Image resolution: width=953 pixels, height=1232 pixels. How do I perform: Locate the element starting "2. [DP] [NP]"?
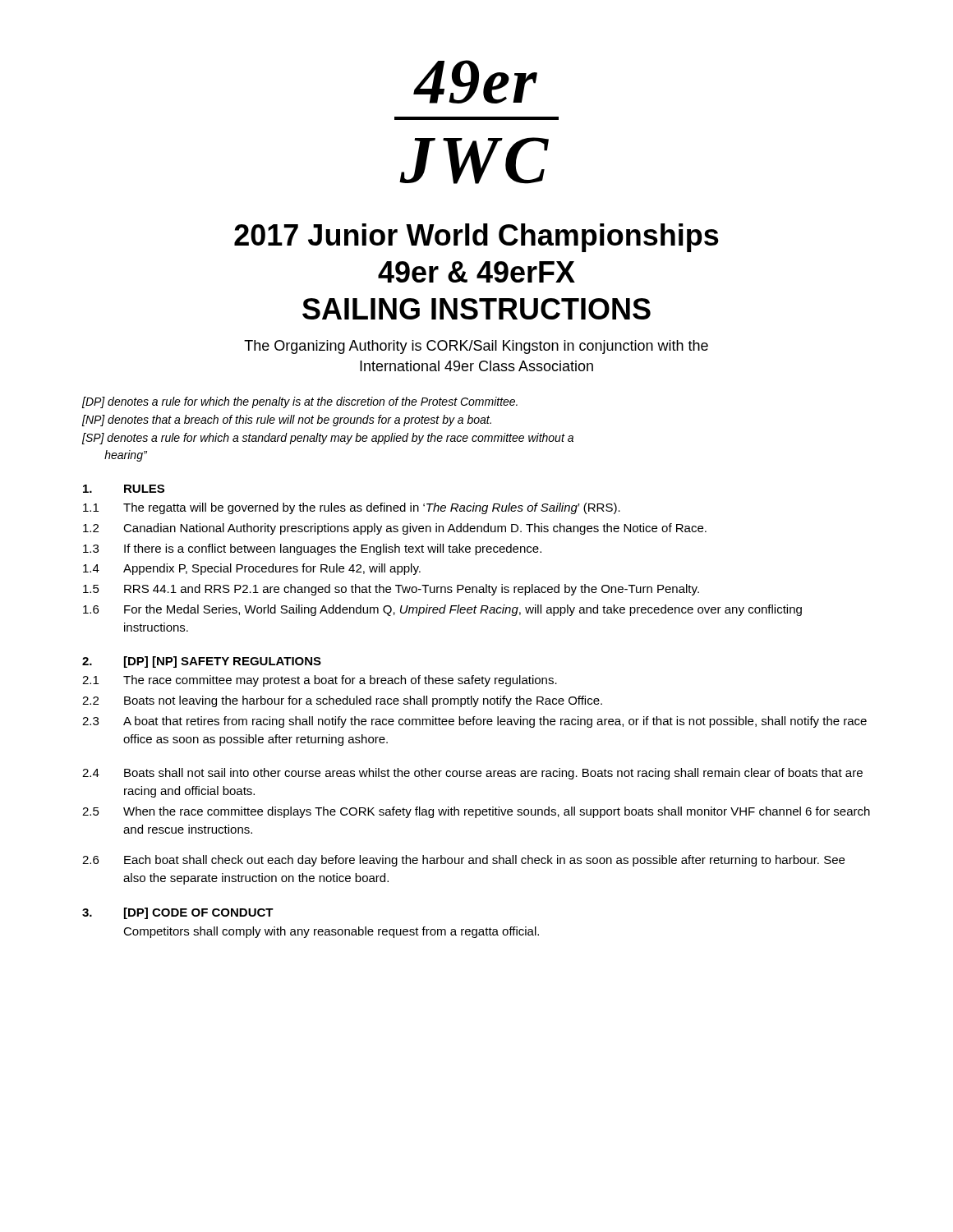(202, 661)
